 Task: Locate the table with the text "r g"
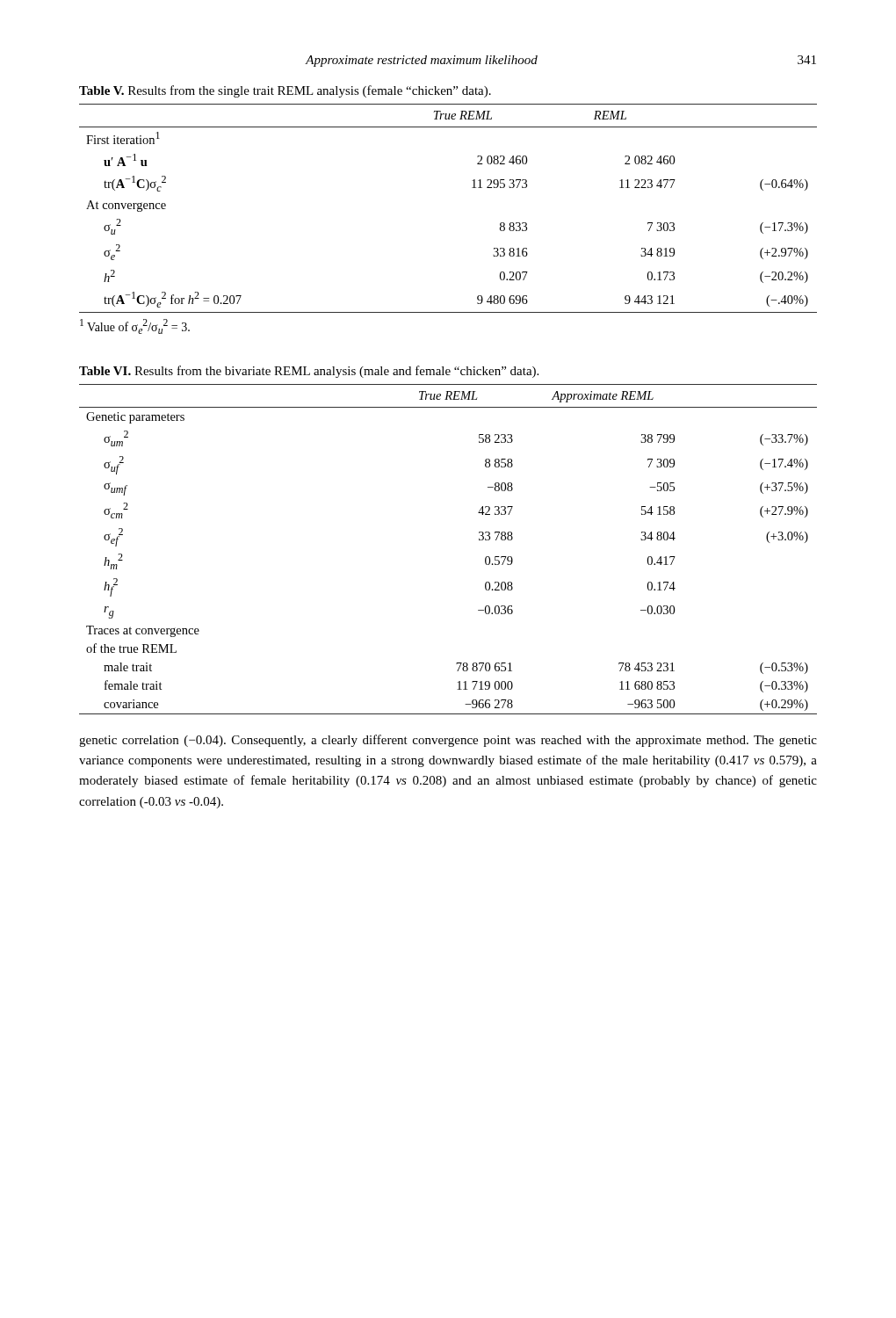click(x=448, y=549)
